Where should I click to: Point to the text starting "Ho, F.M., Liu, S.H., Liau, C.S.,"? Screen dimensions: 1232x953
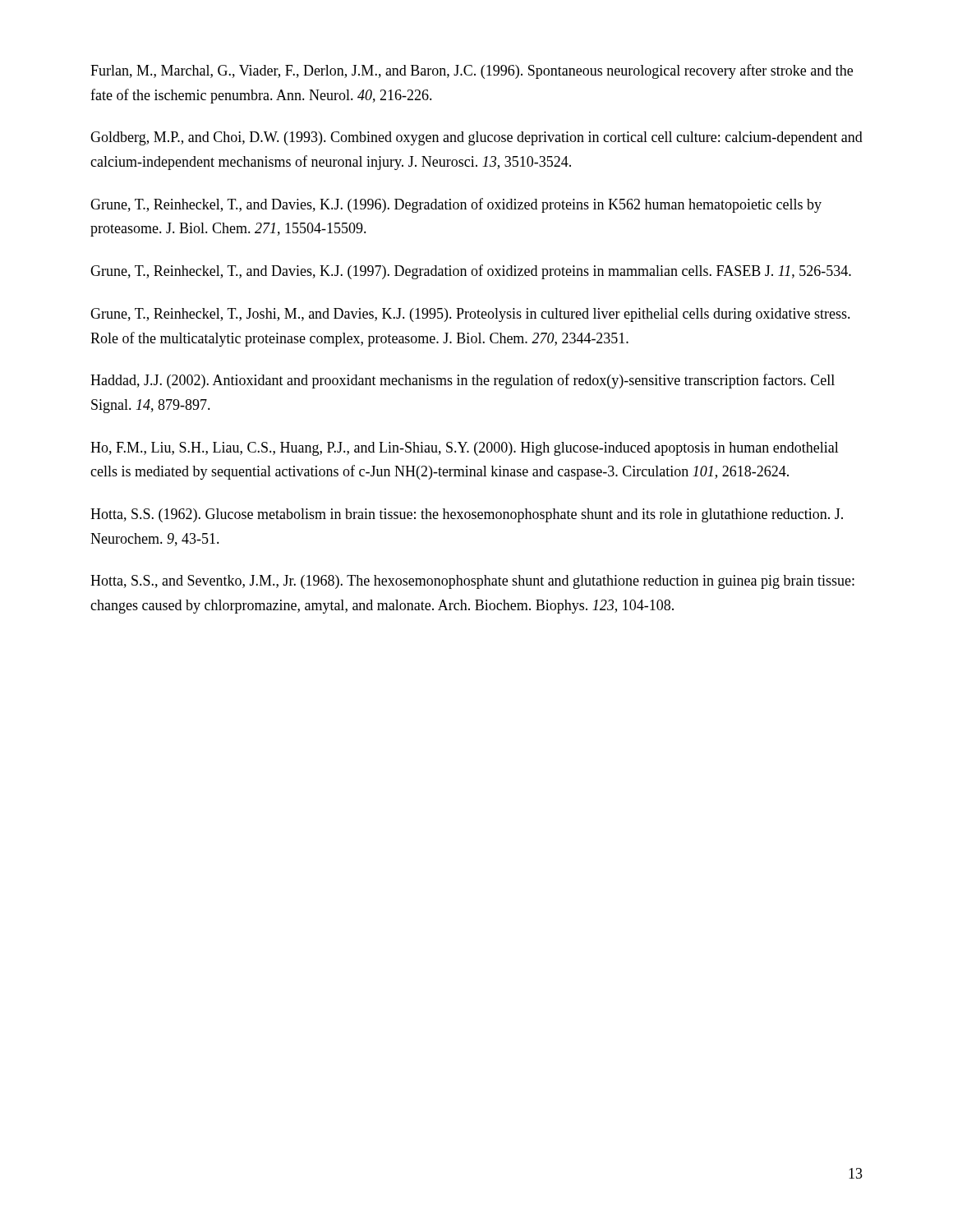click(x=464, y=459)
